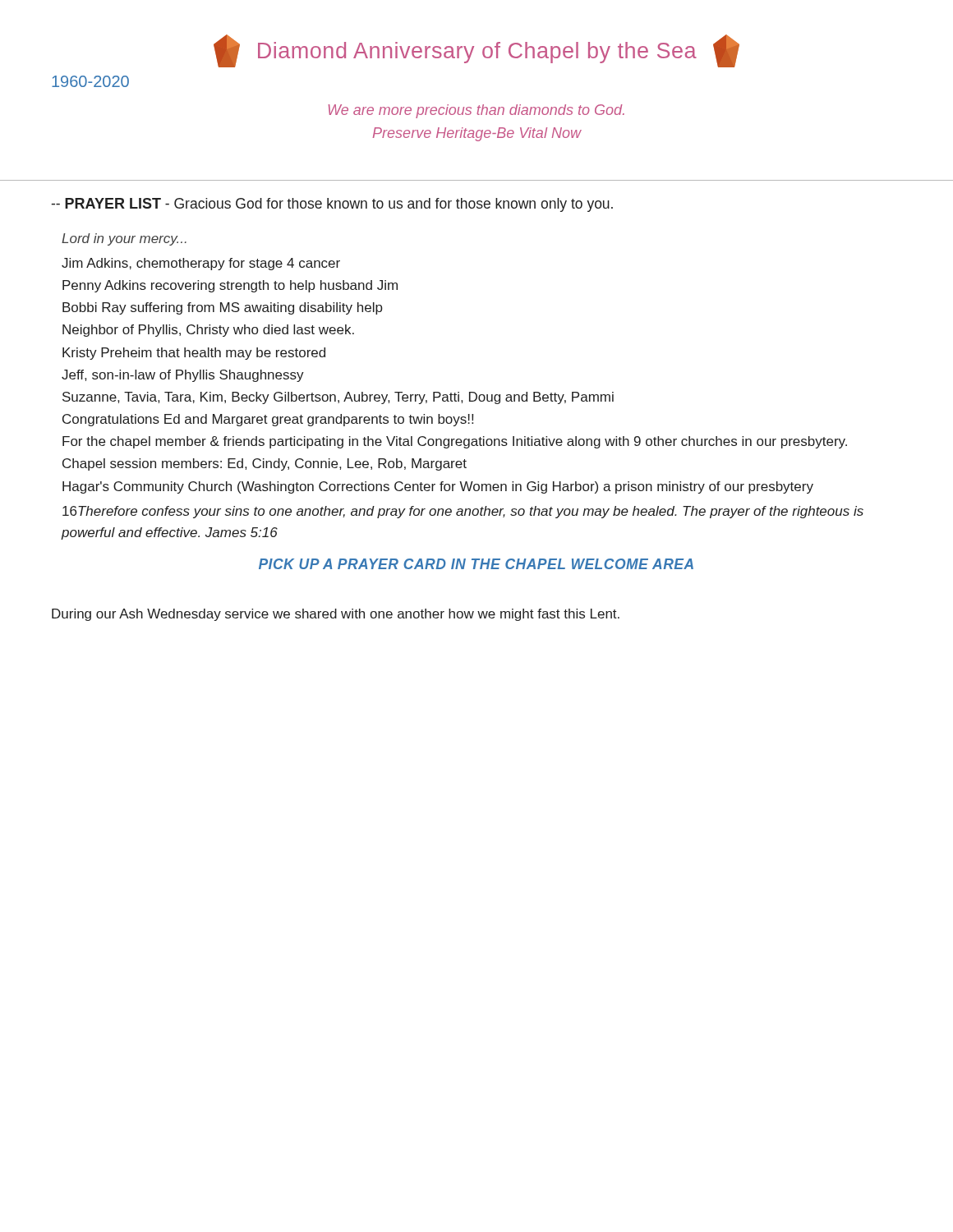This screenshot has width=953, height=1232.
Task: Find the block on this page that starts "PRAYER LIST - Gracious God for those"
Action: (333, 204)
